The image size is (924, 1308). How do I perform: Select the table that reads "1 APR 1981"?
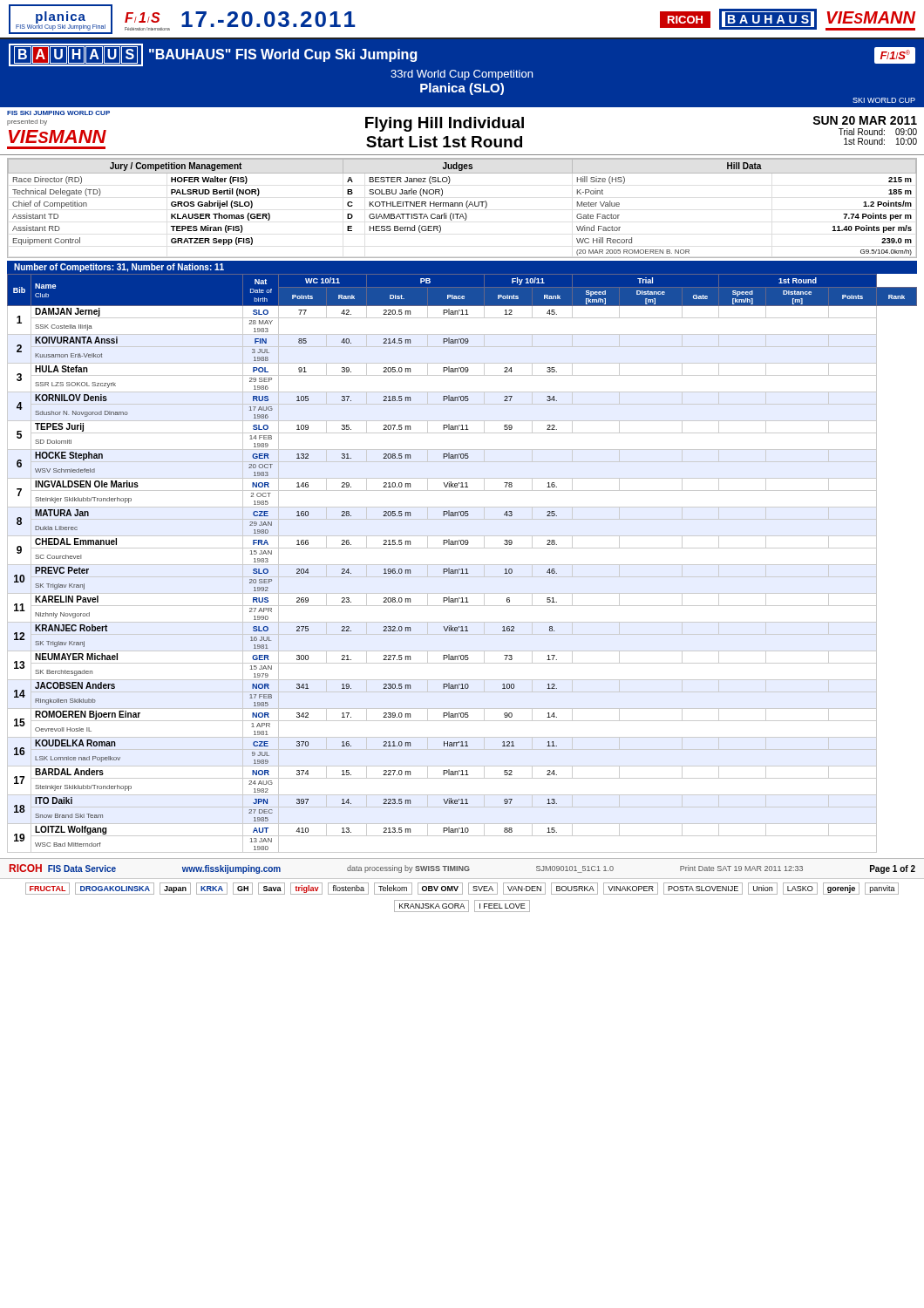[462, 563]
